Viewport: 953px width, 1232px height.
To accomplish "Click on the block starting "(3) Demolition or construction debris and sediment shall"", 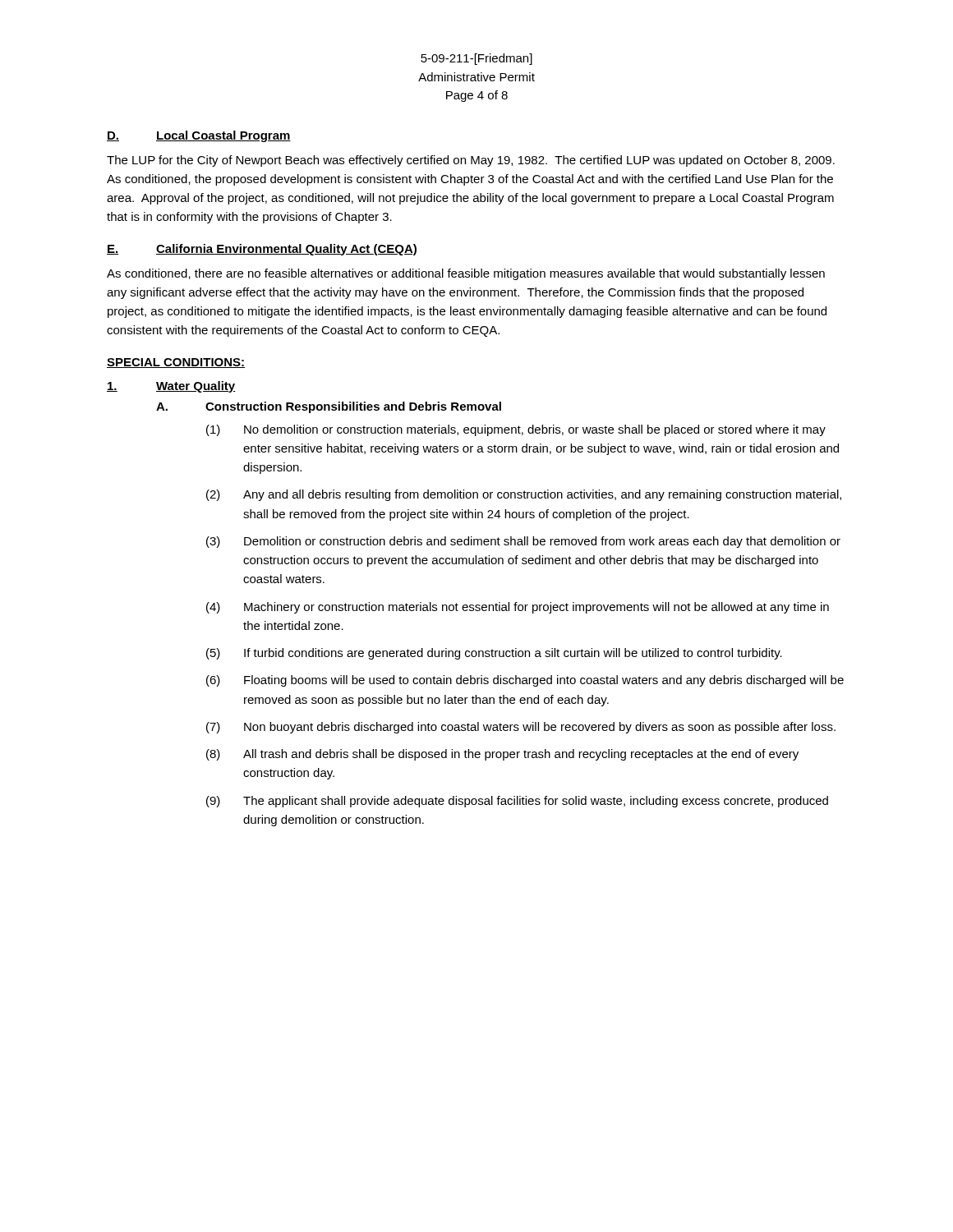I will pos(526,560).
